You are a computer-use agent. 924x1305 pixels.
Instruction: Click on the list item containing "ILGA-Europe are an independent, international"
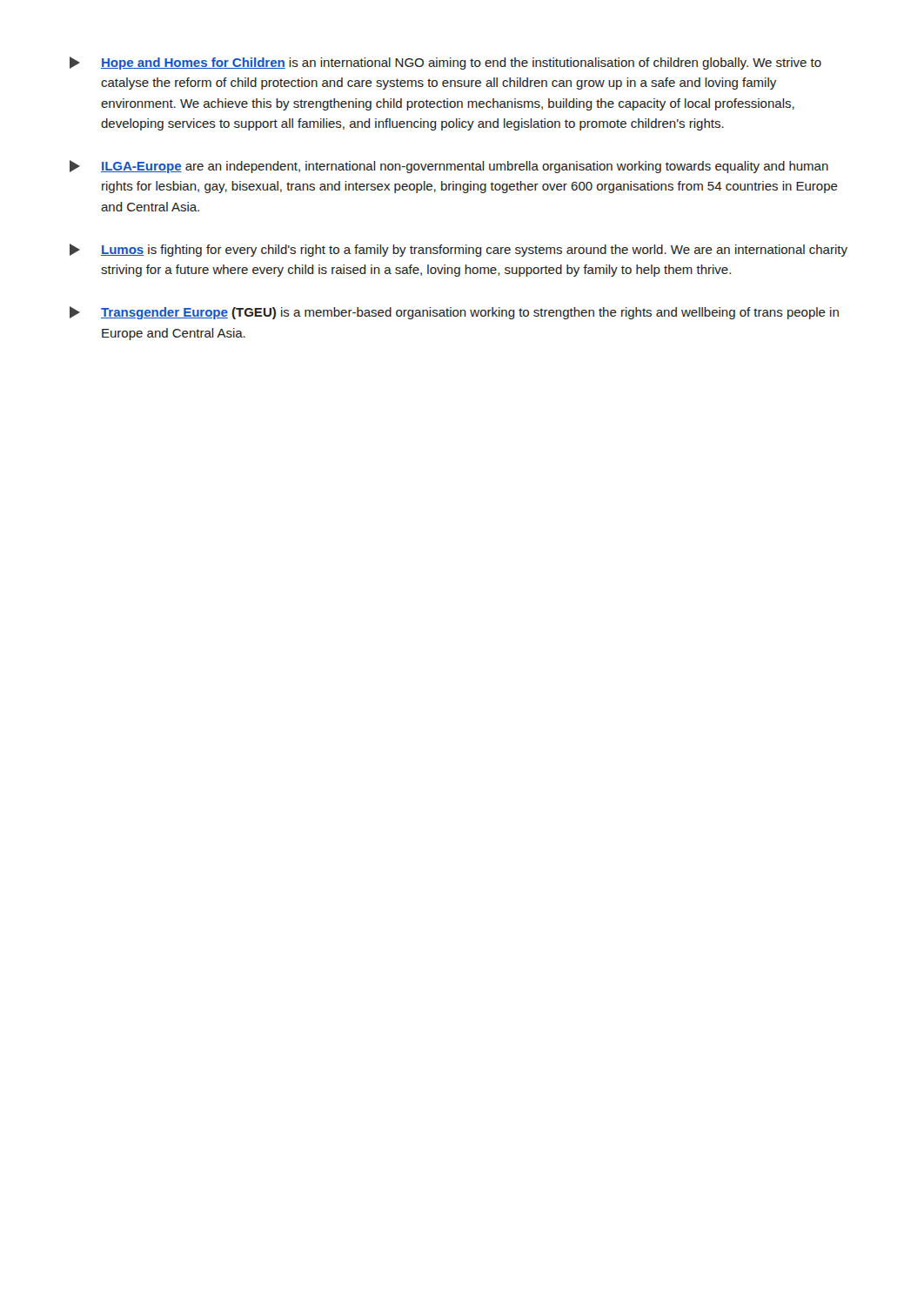tap(462, 186)
